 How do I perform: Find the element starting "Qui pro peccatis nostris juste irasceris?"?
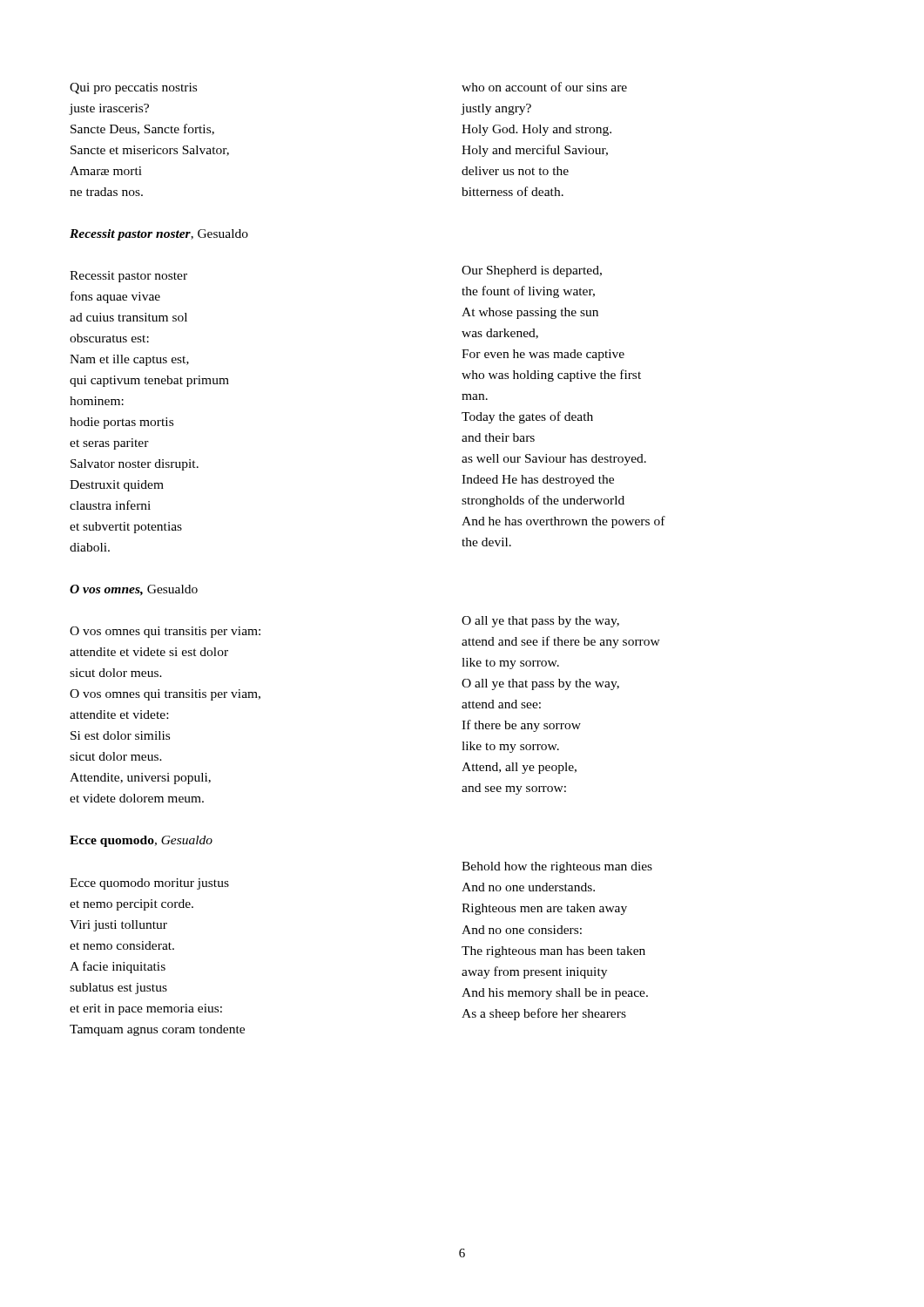click(133, 88)
